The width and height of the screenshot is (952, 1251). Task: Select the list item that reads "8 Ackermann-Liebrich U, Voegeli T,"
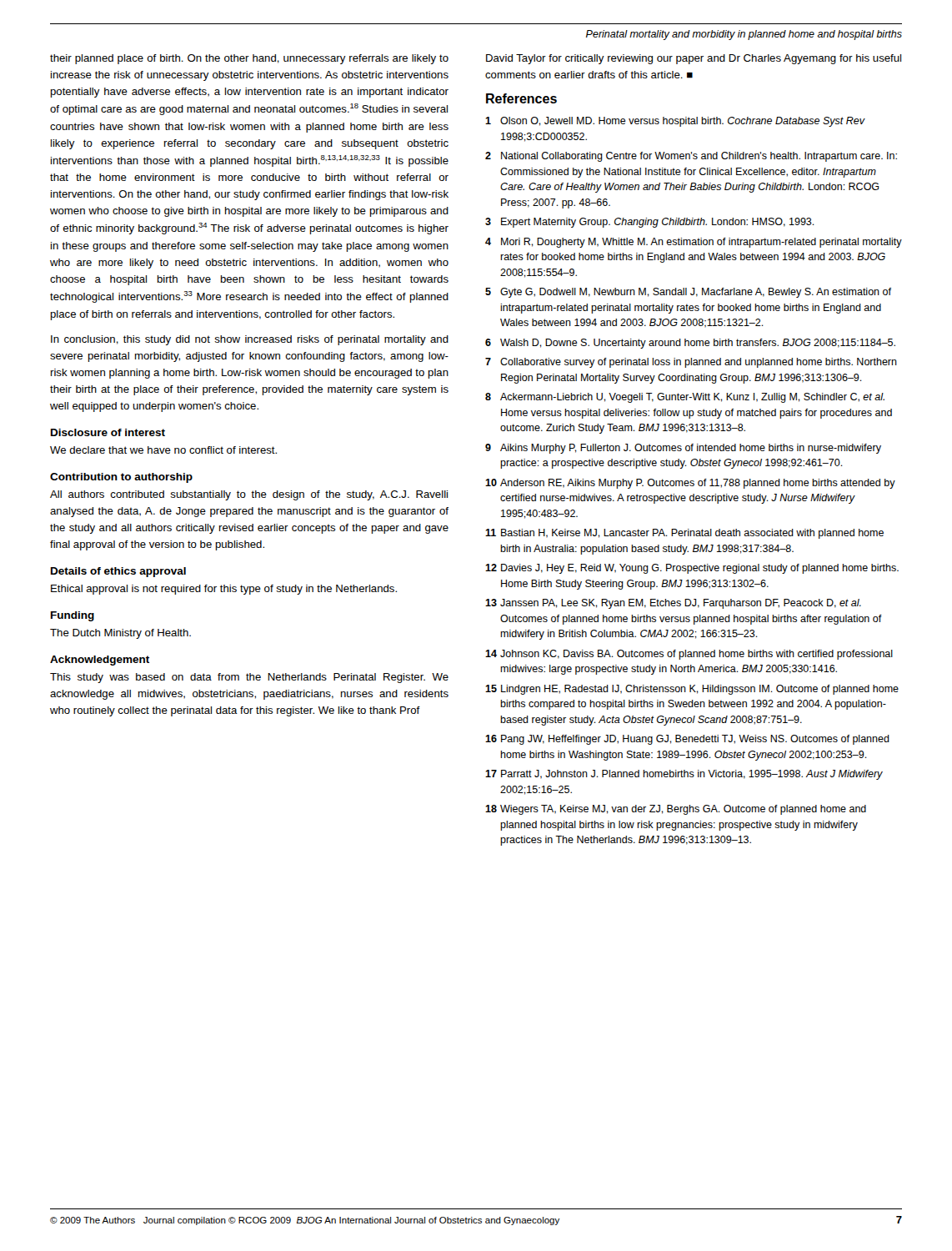694,413
